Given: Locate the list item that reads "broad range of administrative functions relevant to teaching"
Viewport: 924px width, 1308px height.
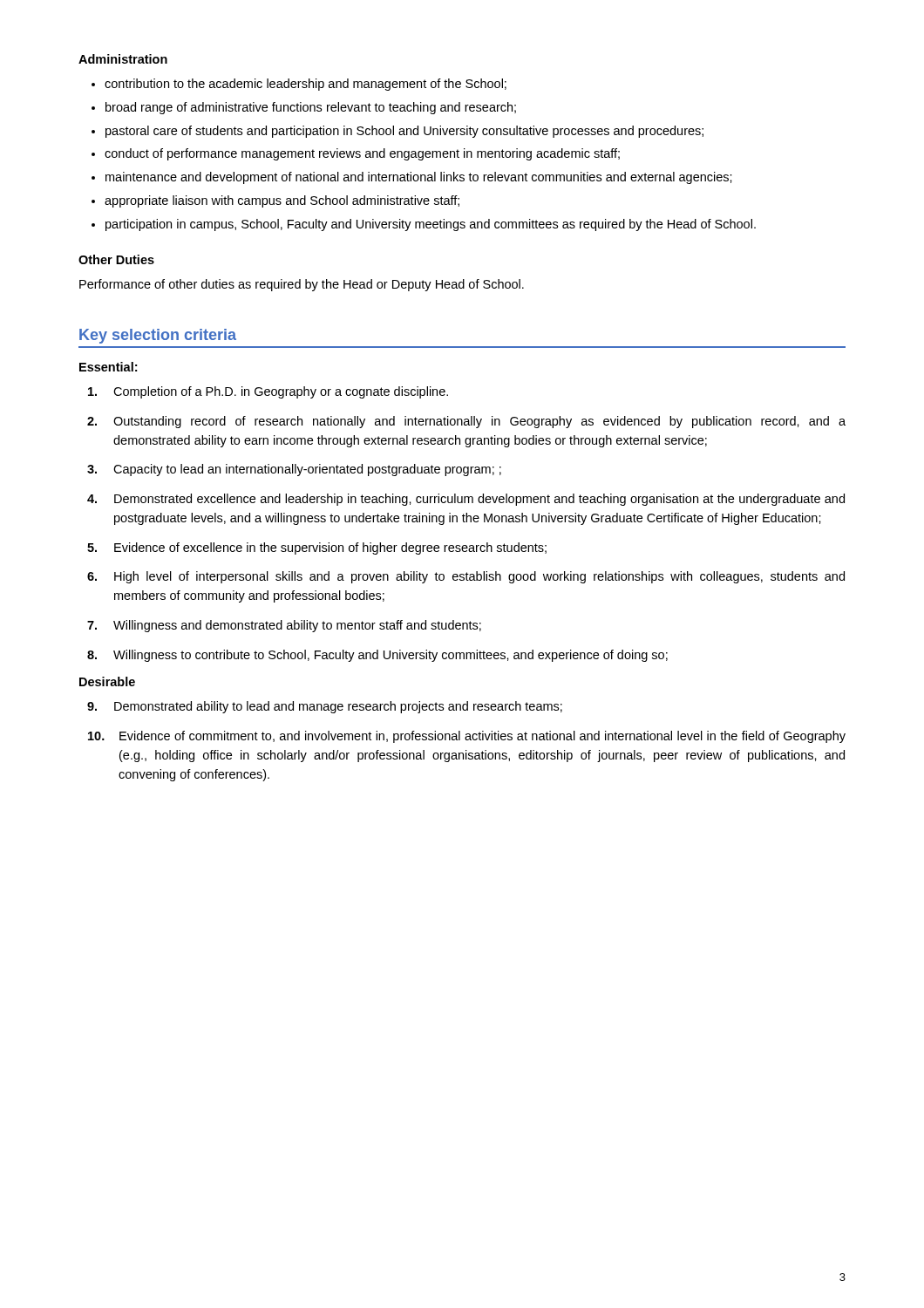Looking at the screenshot, I should 311,107.
